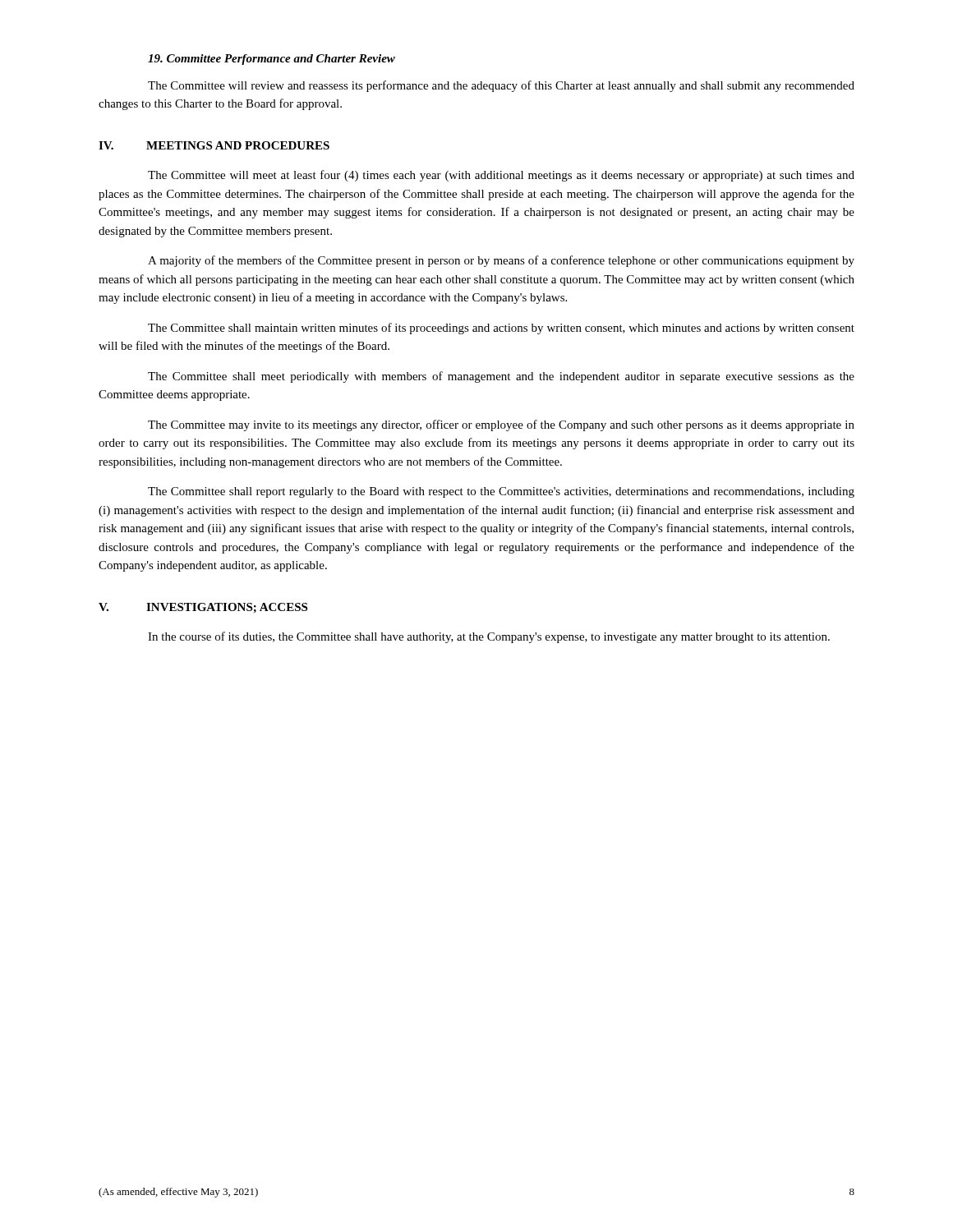
Task: Find "V. INVESTIGATIONS; ACCESS" on this page
Action: (203, 607)
